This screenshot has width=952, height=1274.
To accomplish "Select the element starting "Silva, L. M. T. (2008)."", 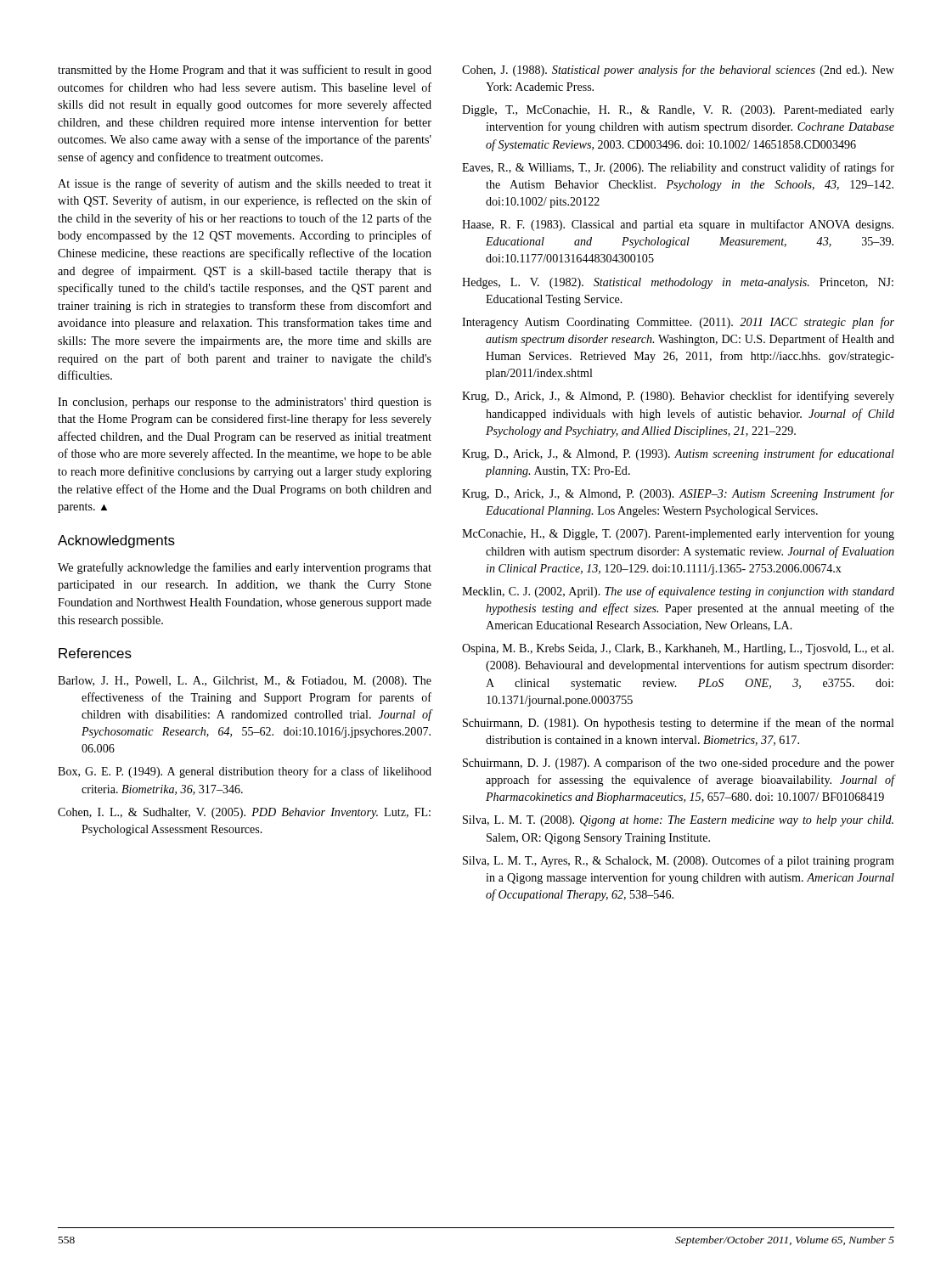I will pos(678,829).
